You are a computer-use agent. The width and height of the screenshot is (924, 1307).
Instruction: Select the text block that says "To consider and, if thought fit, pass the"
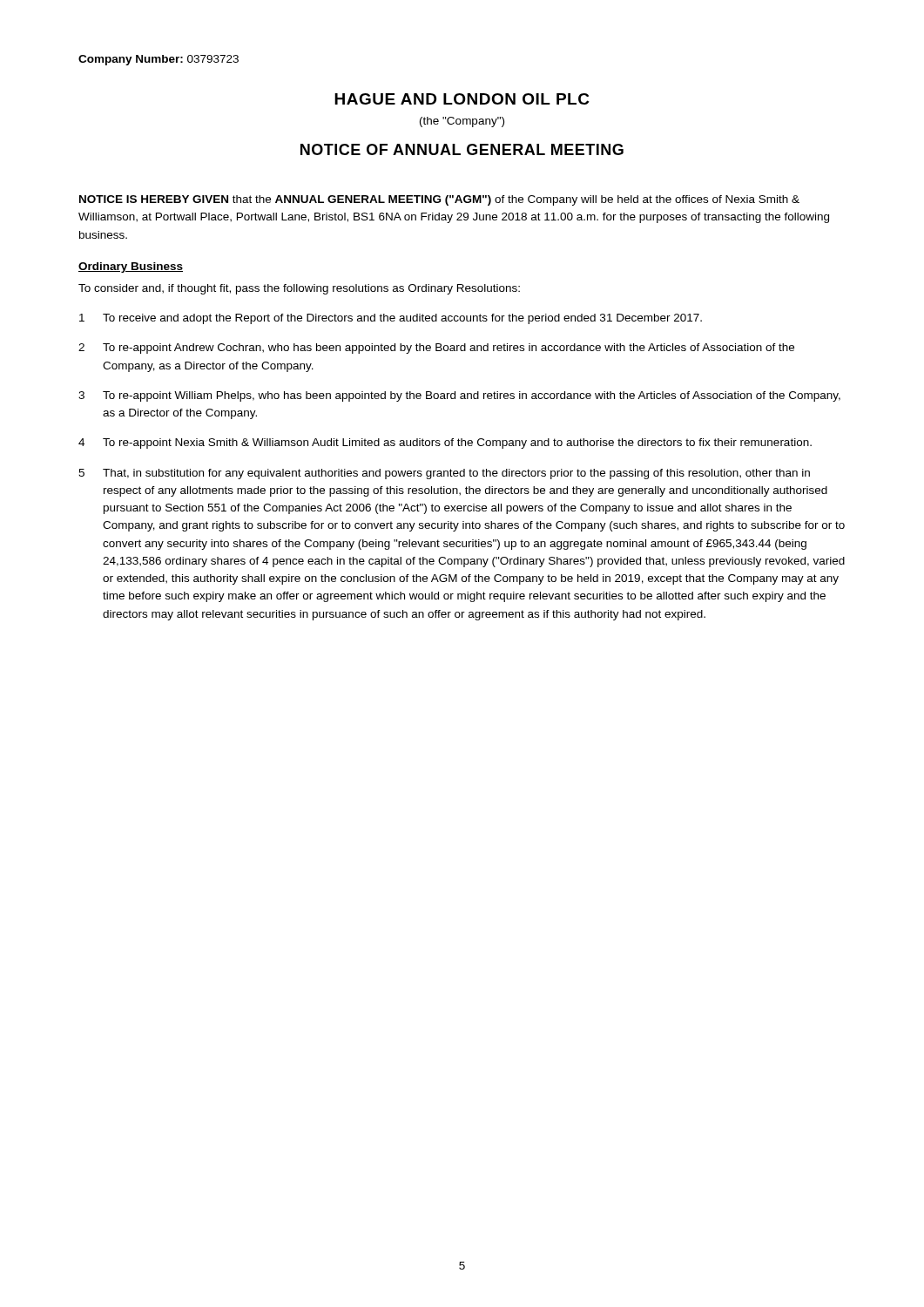[300, 288]
